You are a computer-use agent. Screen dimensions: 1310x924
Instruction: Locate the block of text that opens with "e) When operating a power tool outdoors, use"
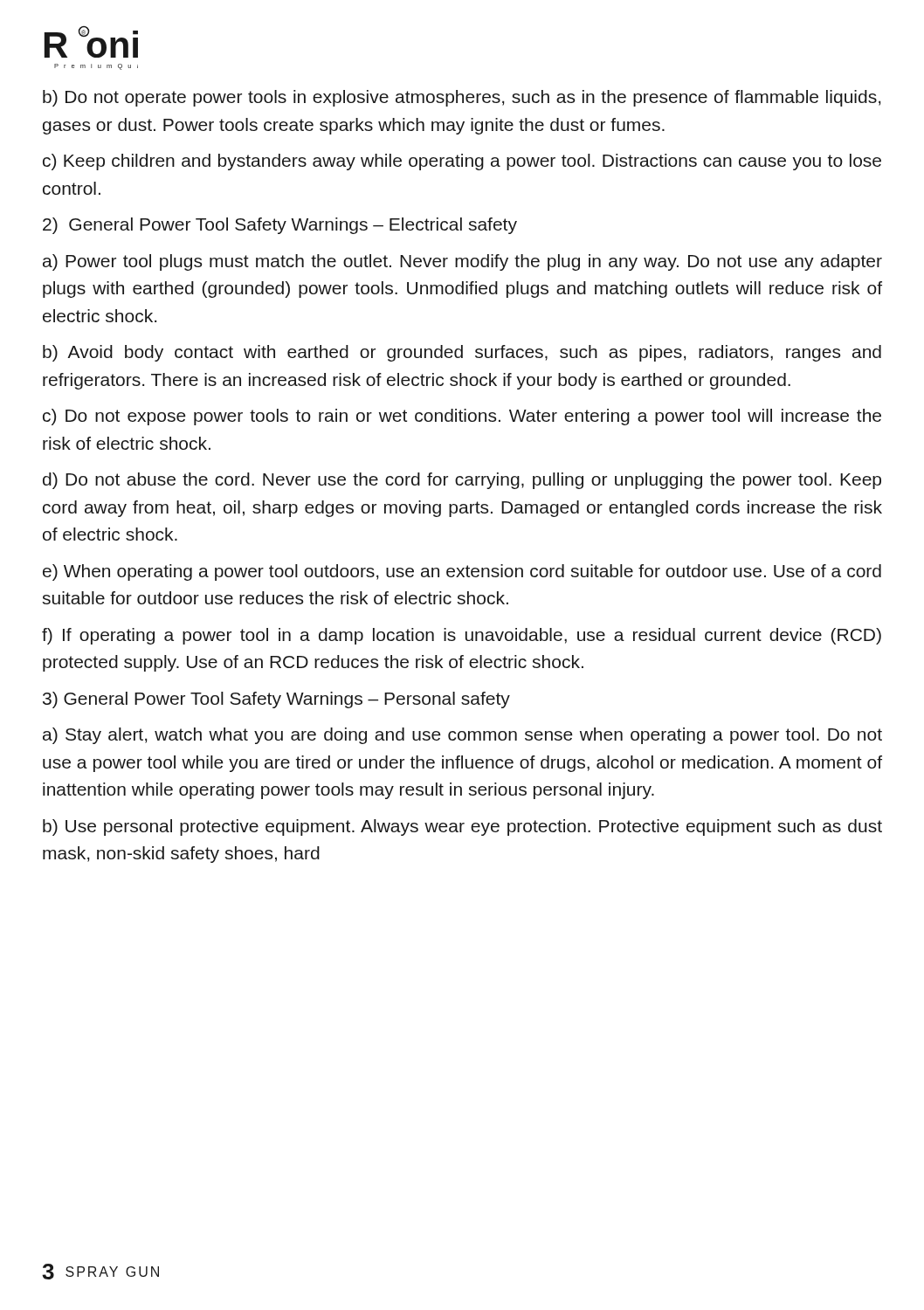point(462,584)
